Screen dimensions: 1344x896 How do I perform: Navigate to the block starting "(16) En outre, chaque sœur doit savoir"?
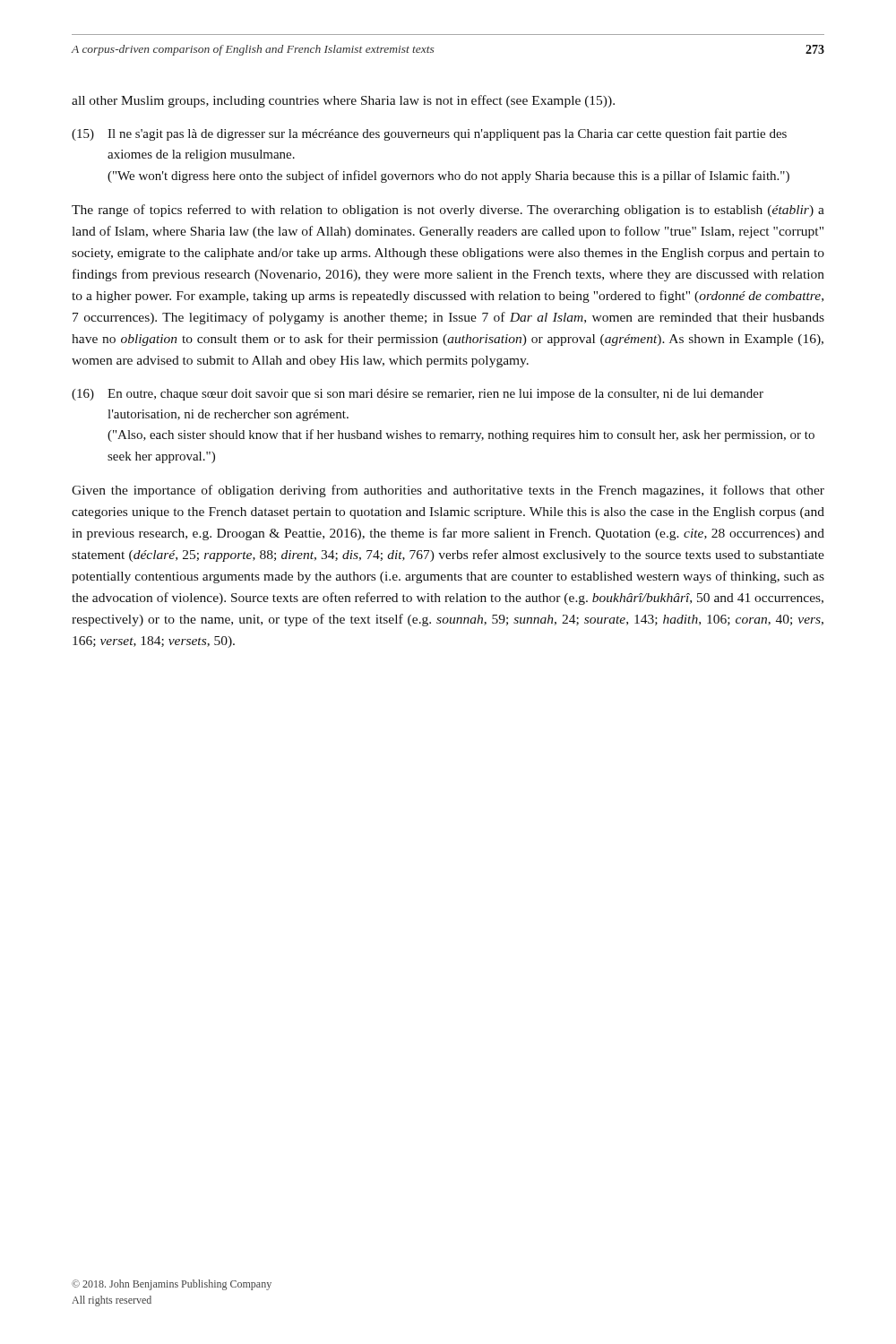pos(448,425)
